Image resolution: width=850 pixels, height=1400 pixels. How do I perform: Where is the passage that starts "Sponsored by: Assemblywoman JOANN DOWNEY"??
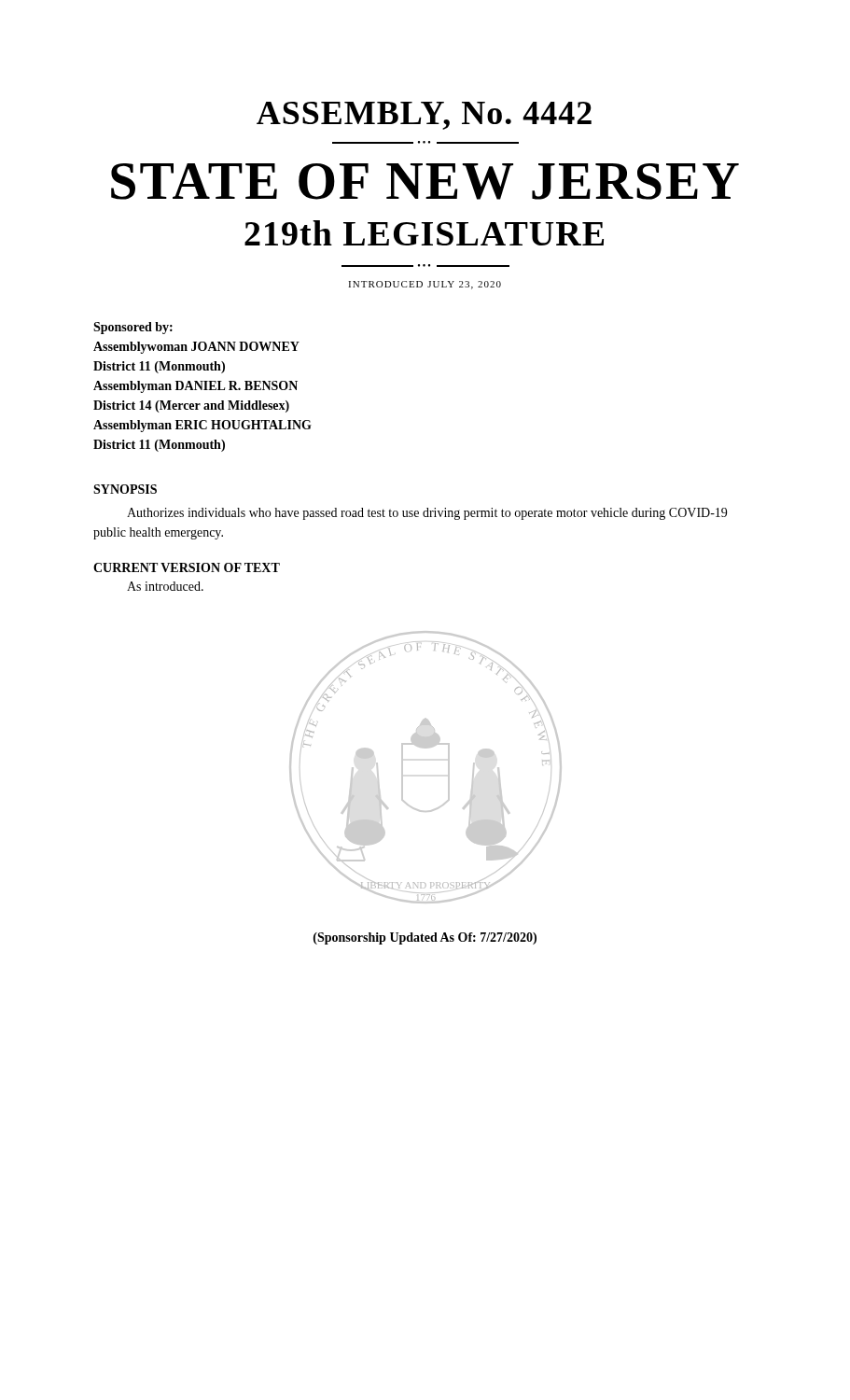[x=133, y=328]
